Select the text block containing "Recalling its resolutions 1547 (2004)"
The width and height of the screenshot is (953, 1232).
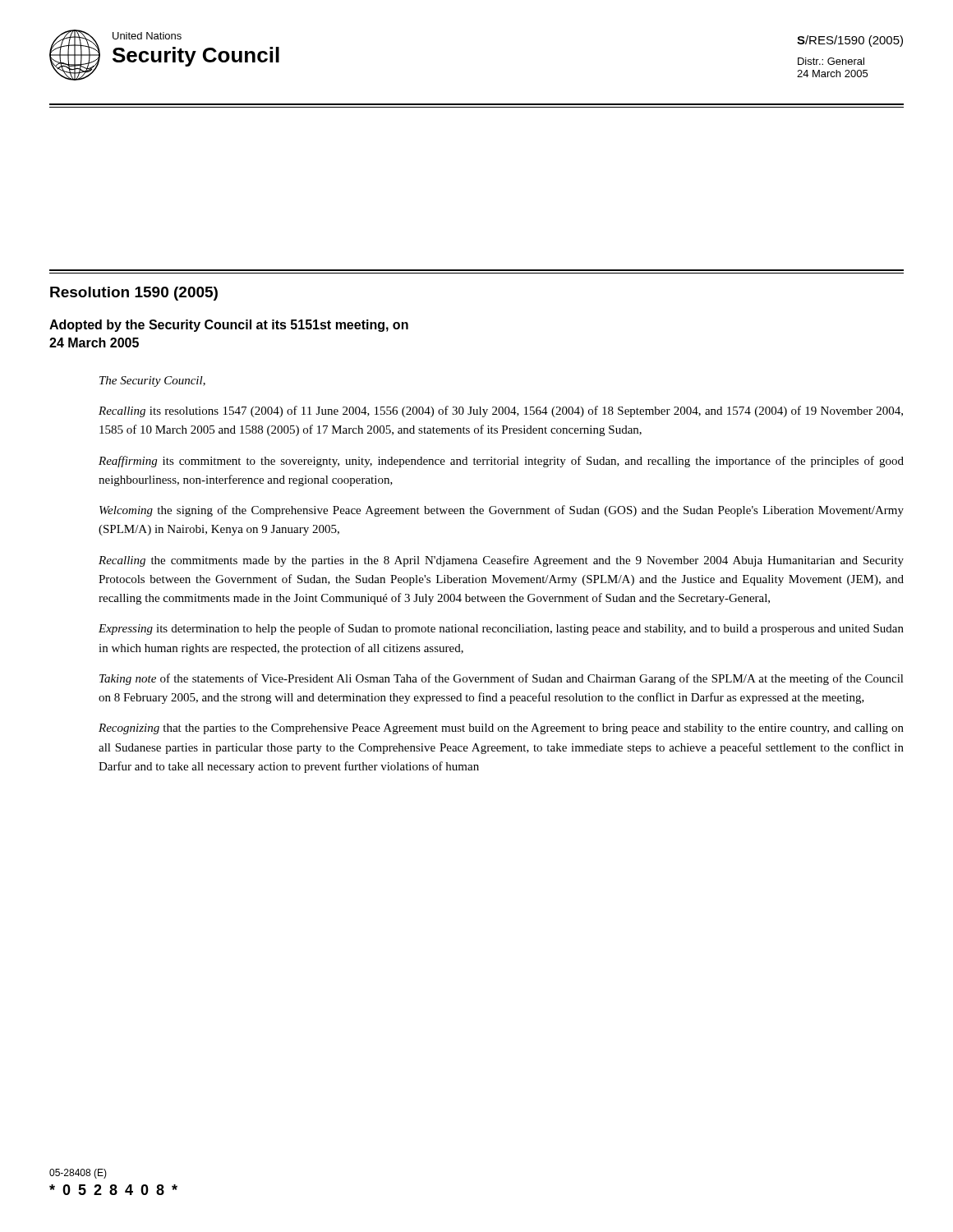[x=501, y=420]
